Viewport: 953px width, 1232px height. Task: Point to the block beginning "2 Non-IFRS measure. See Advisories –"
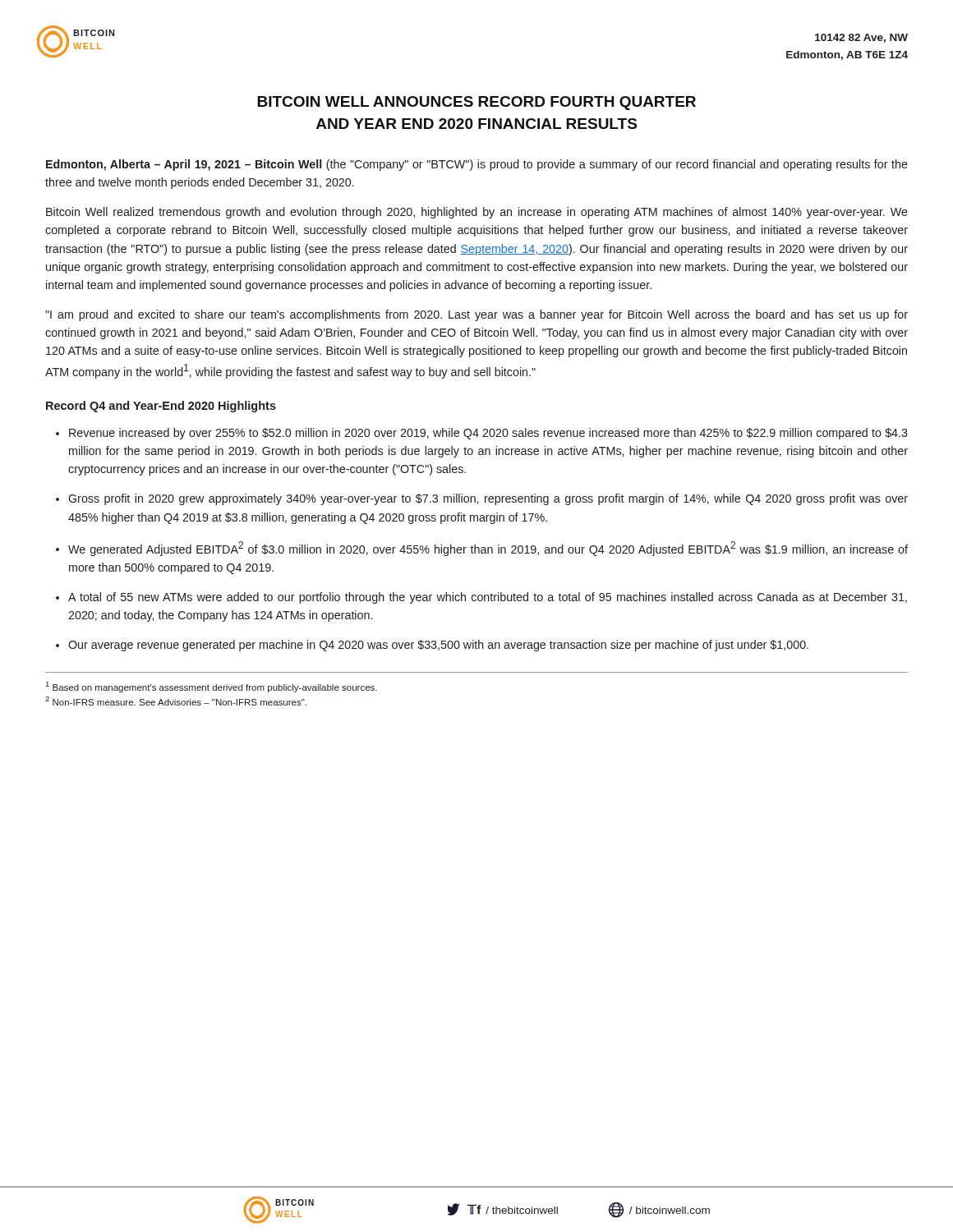click(176, 701)
